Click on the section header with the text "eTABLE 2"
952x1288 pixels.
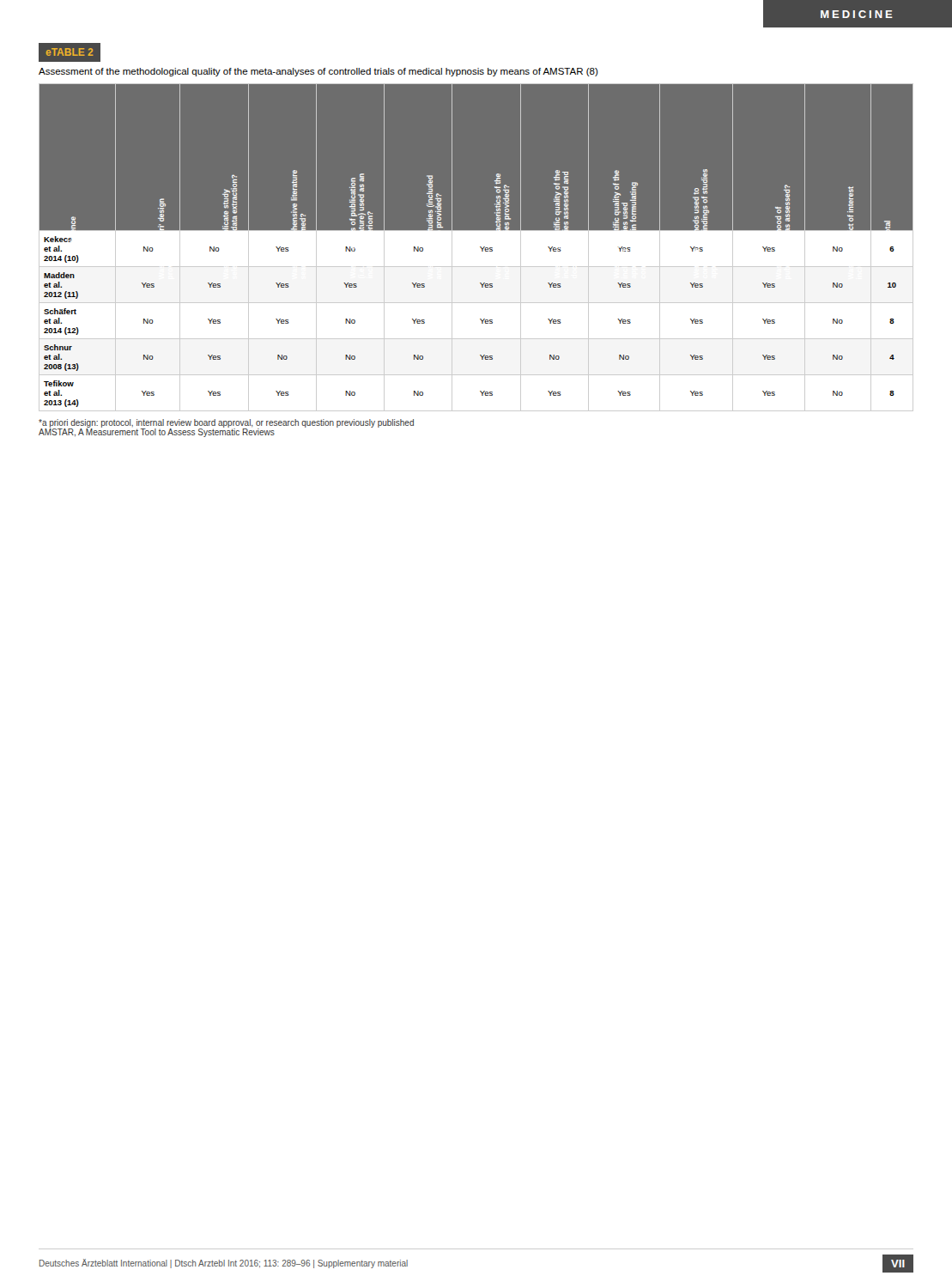[x=69, y=52]
